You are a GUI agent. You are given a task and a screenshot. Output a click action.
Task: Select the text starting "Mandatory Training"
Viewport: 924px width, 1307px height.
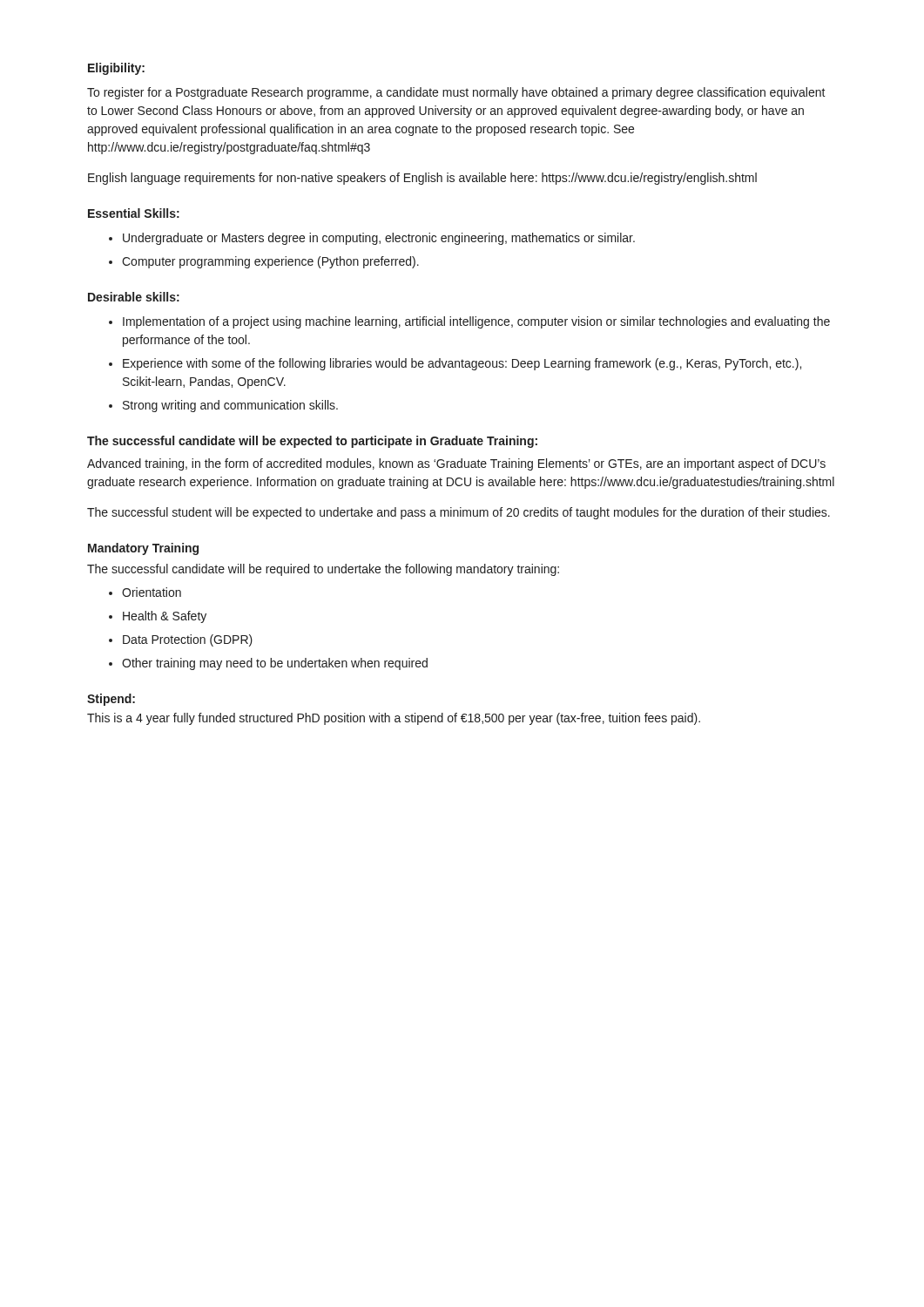tap(143, 548)
